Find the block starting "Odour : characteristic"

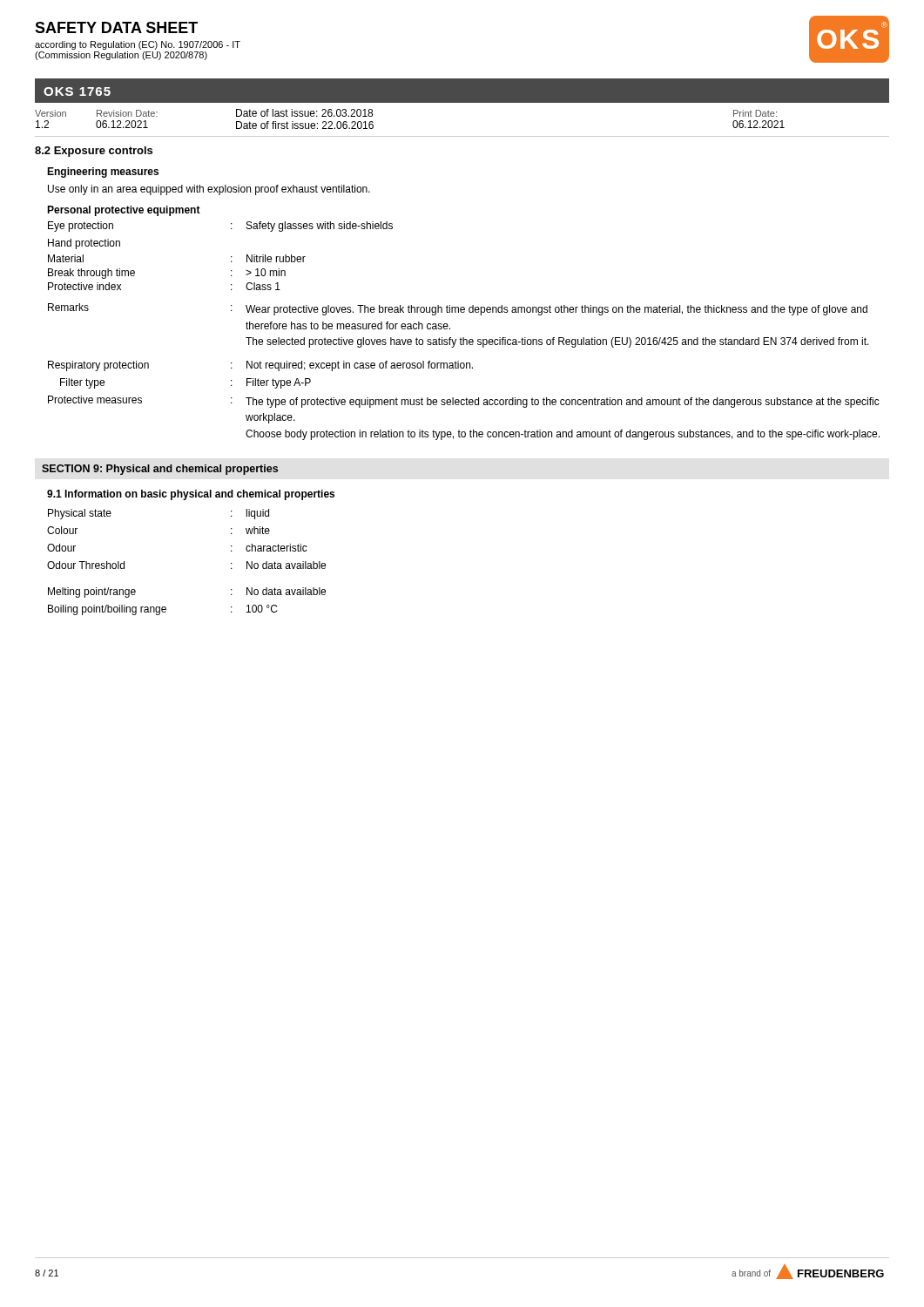(x=62, y=548)
